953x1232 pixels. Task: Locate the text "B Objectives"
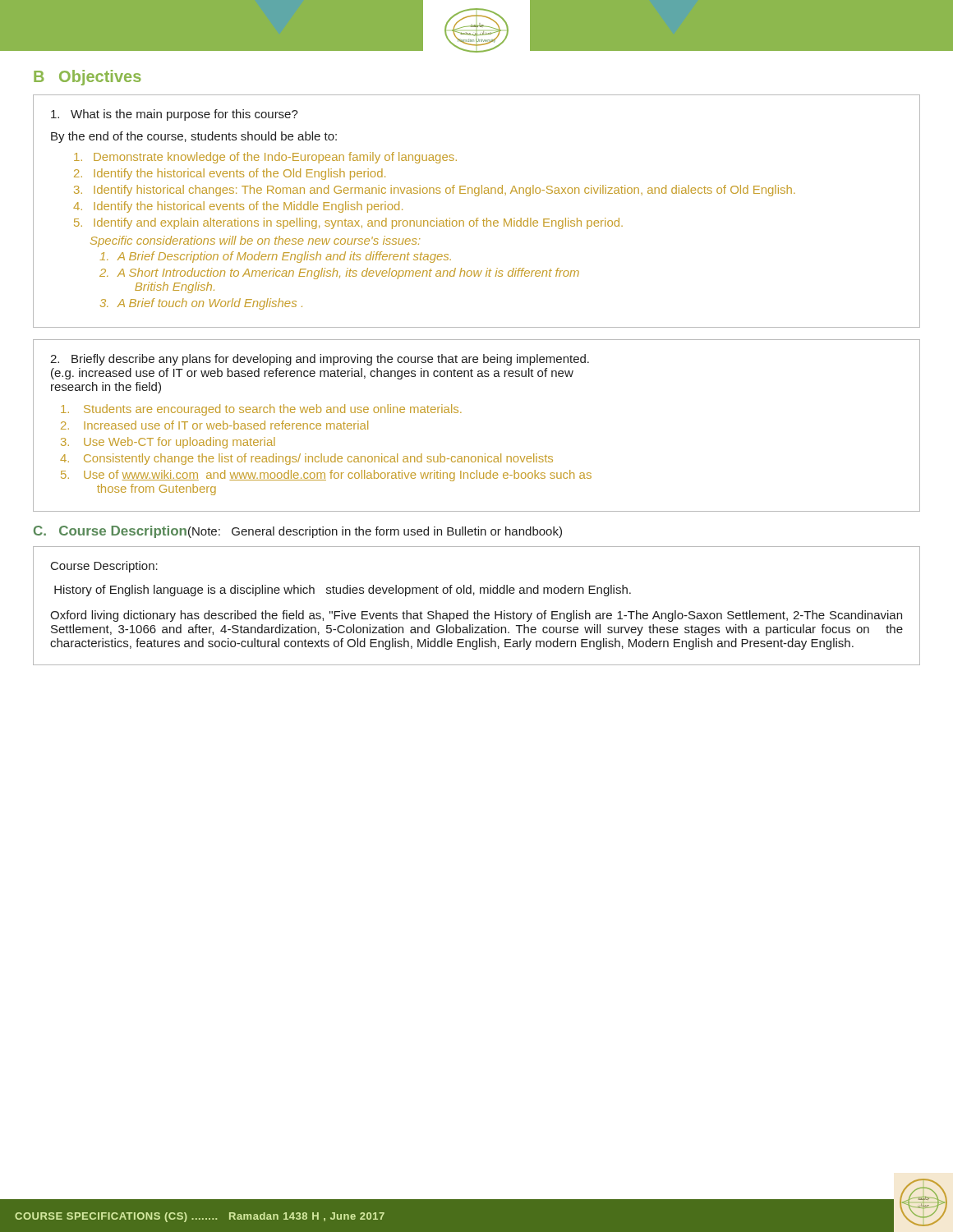[87, 76]
